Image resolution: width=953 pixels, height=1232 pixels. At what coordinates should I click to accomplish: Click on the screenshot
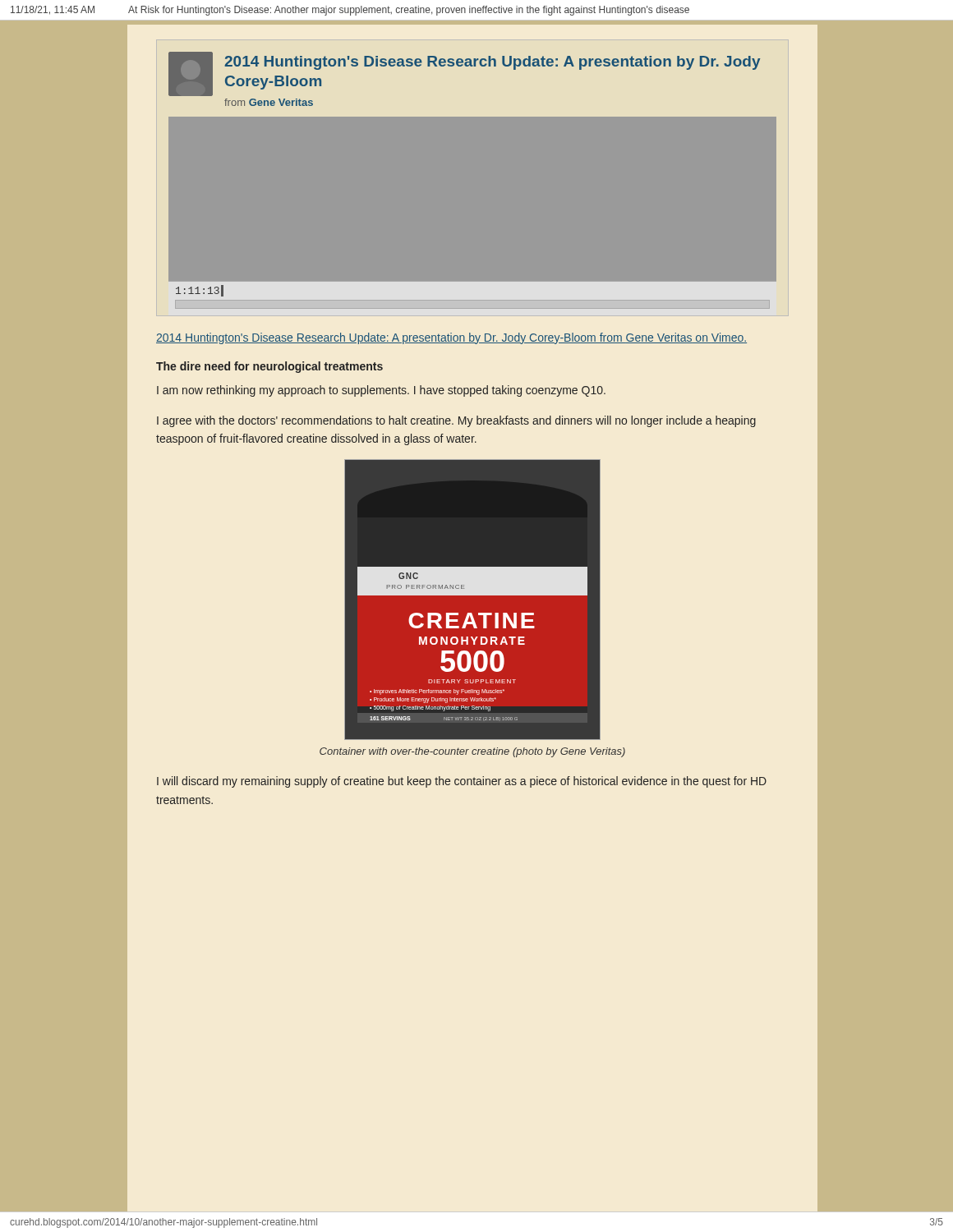click(x=472, y=178)
